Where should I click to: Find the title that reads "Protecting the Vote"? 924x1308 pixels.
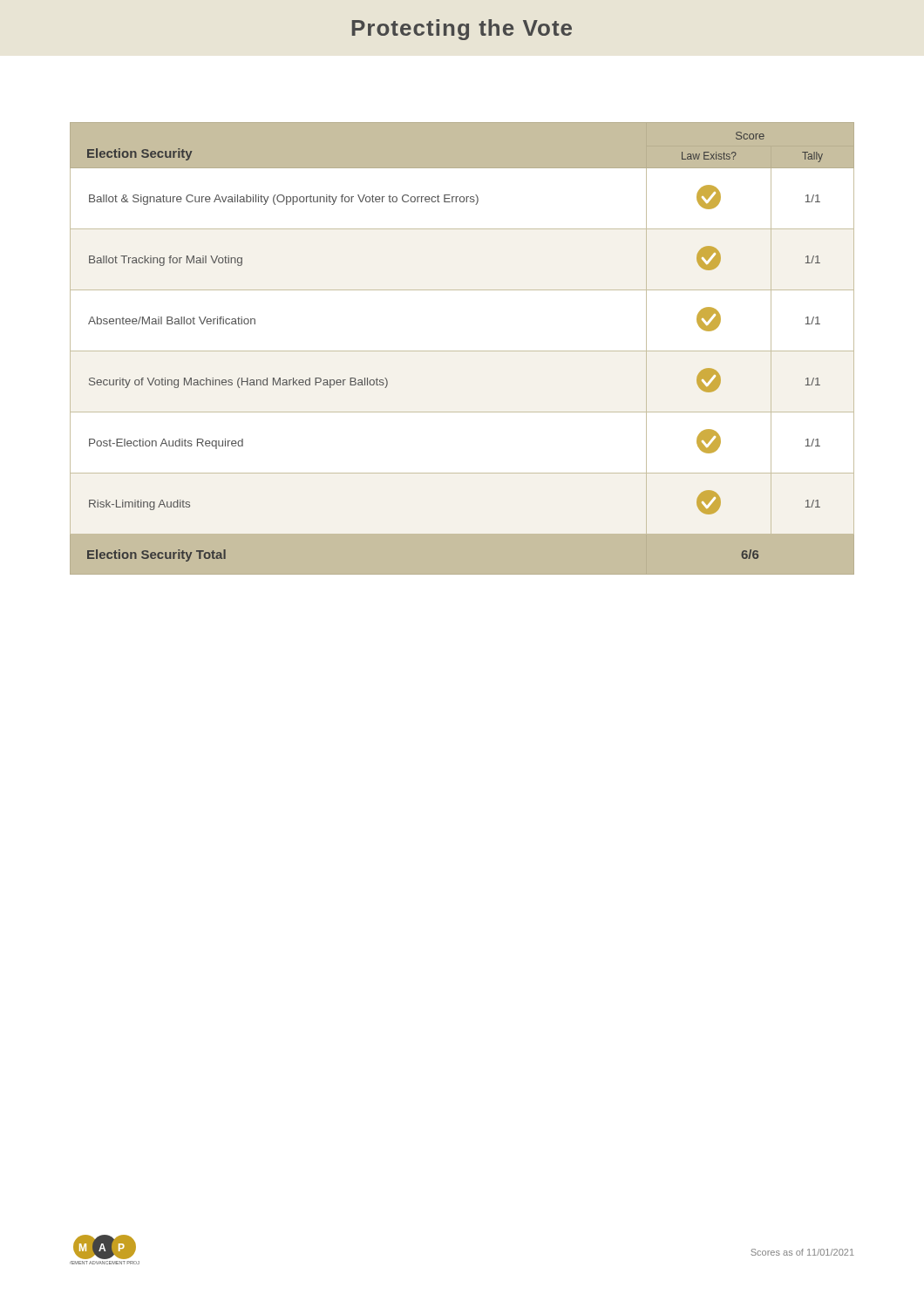click(462, 28)
